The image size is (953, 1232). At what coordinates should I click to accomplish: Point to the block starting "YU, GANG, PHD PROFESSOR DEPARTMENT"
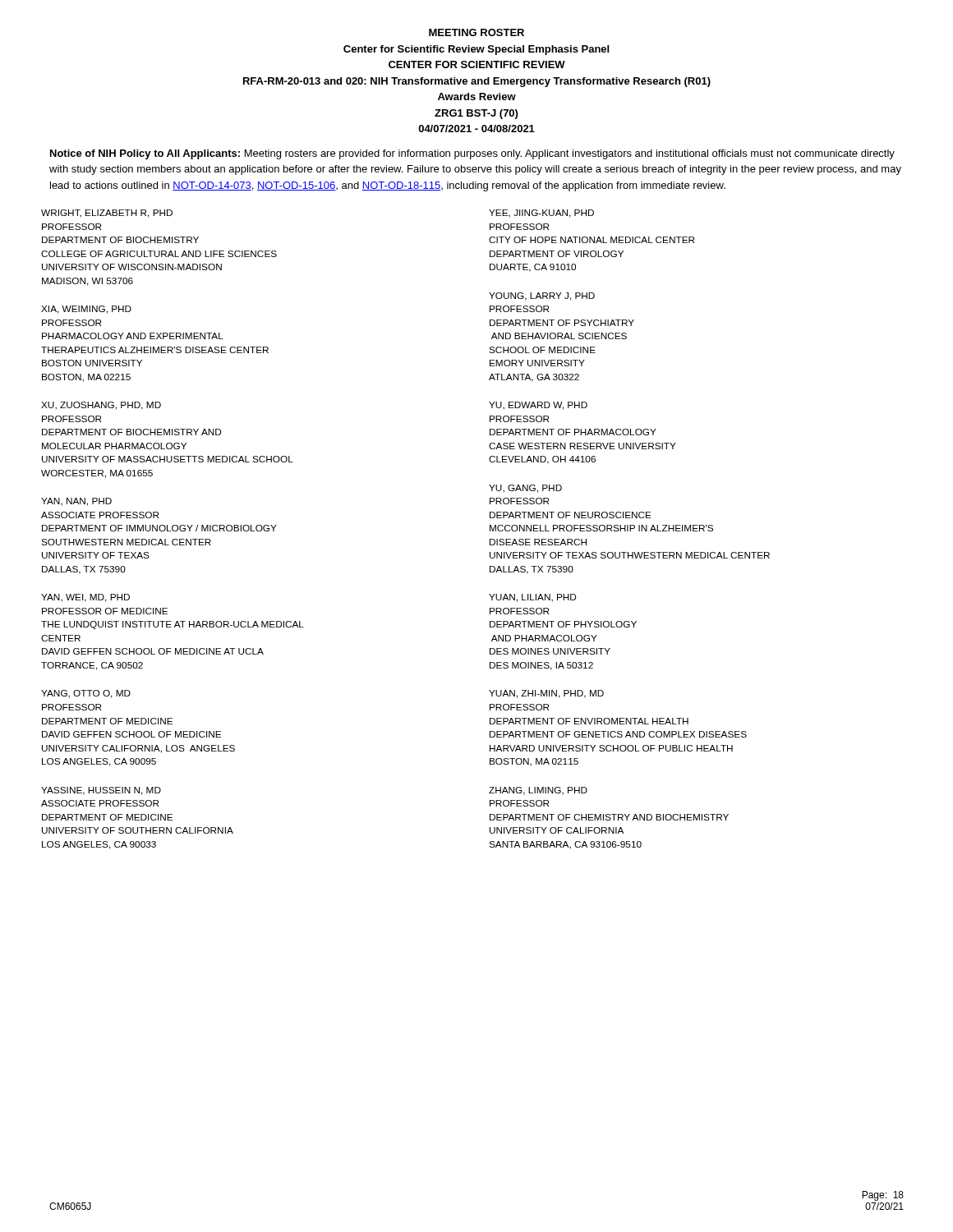click(700, 529)
